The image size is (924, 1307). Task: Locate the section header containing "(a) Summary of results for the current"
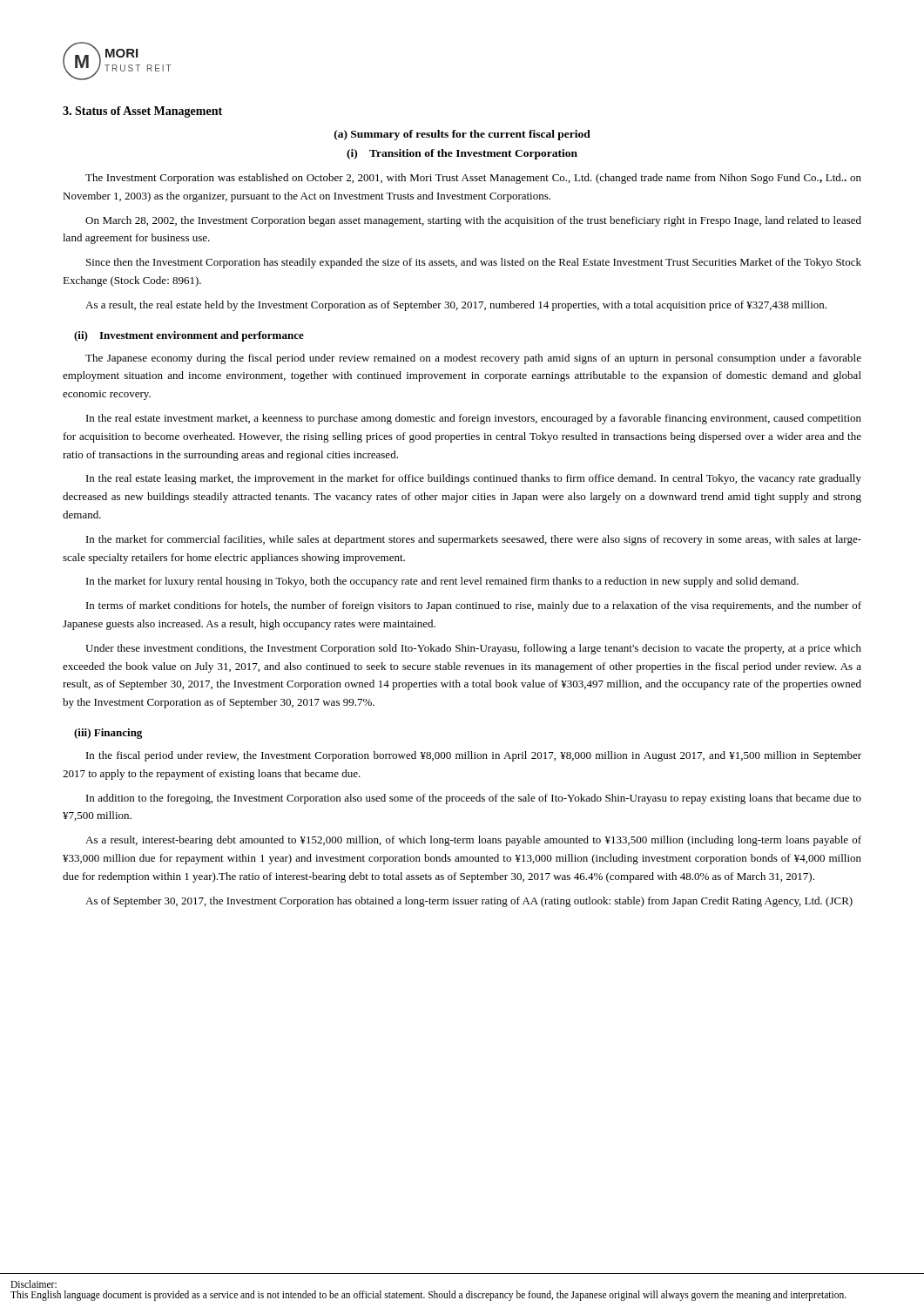coord(462,134)
